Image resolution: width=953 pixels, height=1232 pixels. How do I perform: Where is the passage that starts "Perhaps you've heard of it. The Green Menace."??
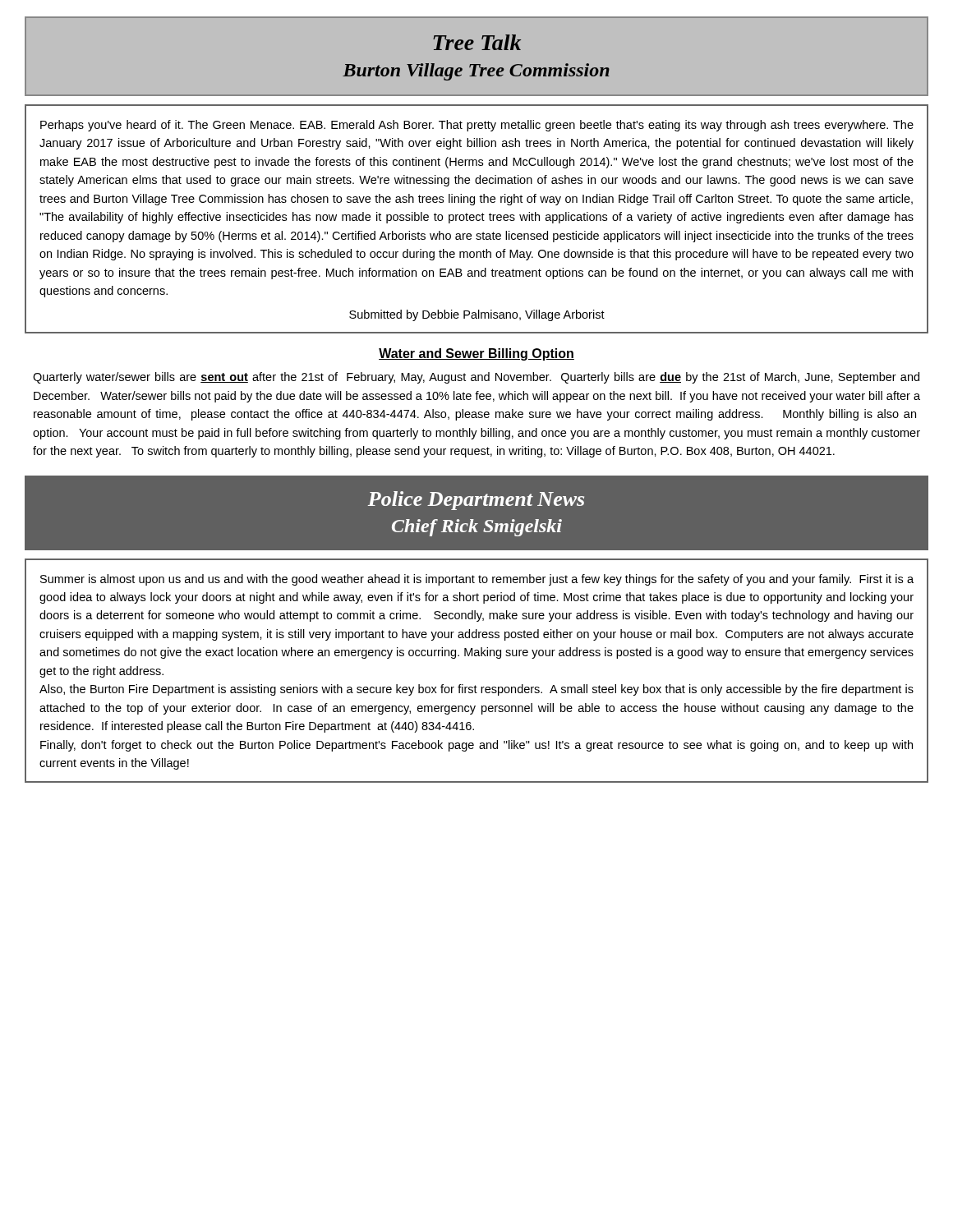[476, 221]
